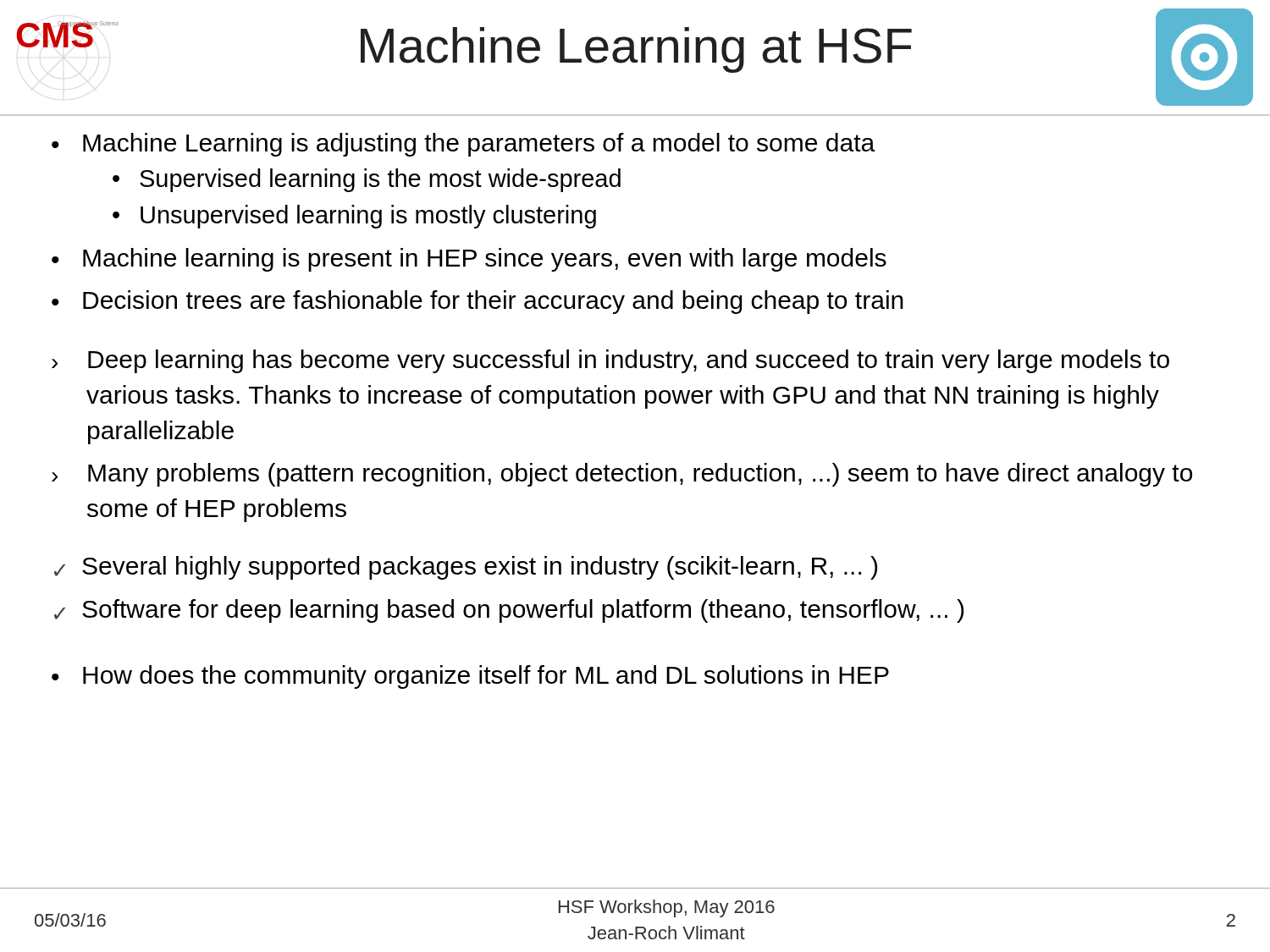Viewport: 1270px width, 952px height.
Task: Point to the text starting "• Machine learning"
Action: (x=635, y=259)
